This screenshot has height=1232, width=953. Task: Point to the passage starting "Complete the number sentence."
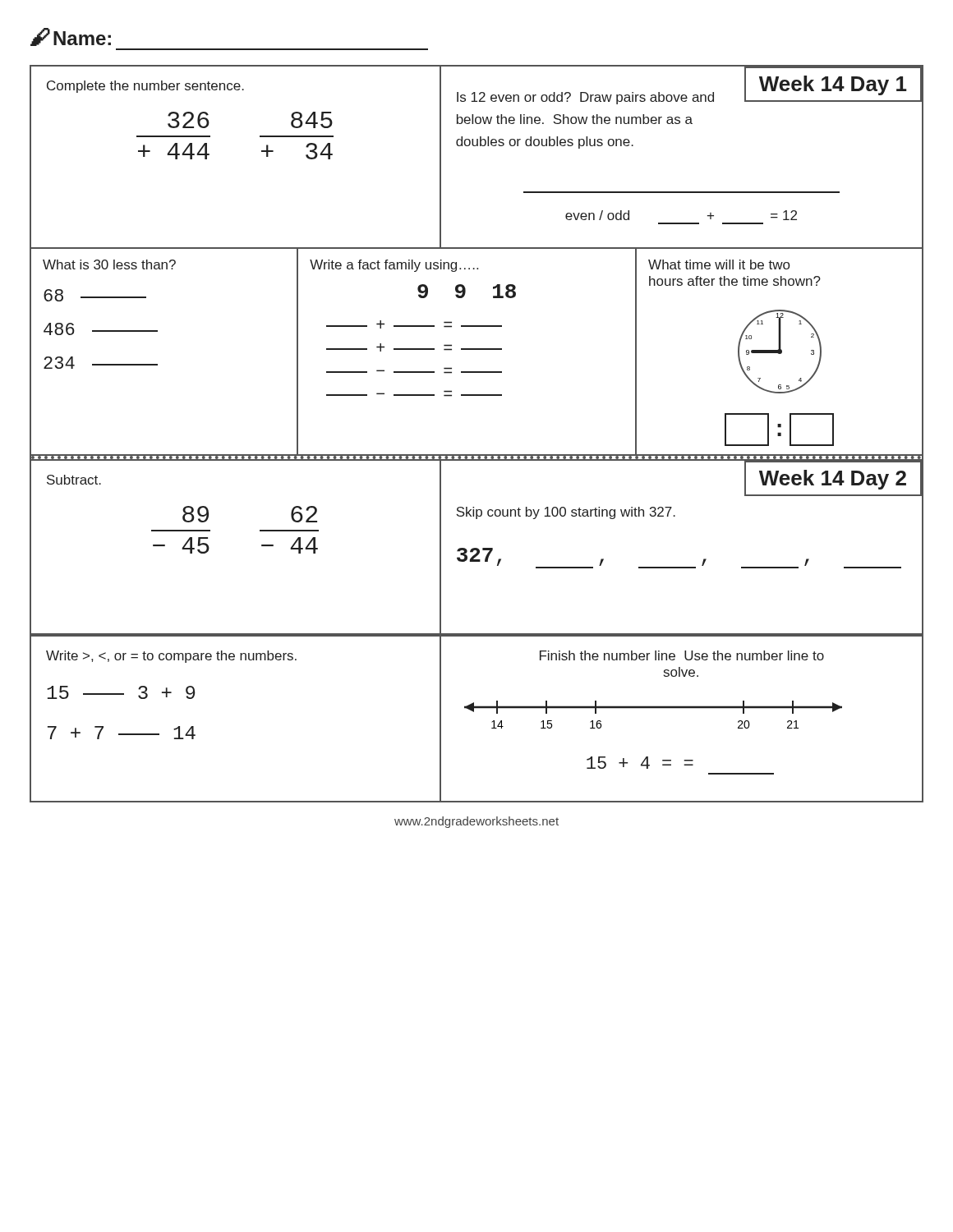(x=145, y=87)
